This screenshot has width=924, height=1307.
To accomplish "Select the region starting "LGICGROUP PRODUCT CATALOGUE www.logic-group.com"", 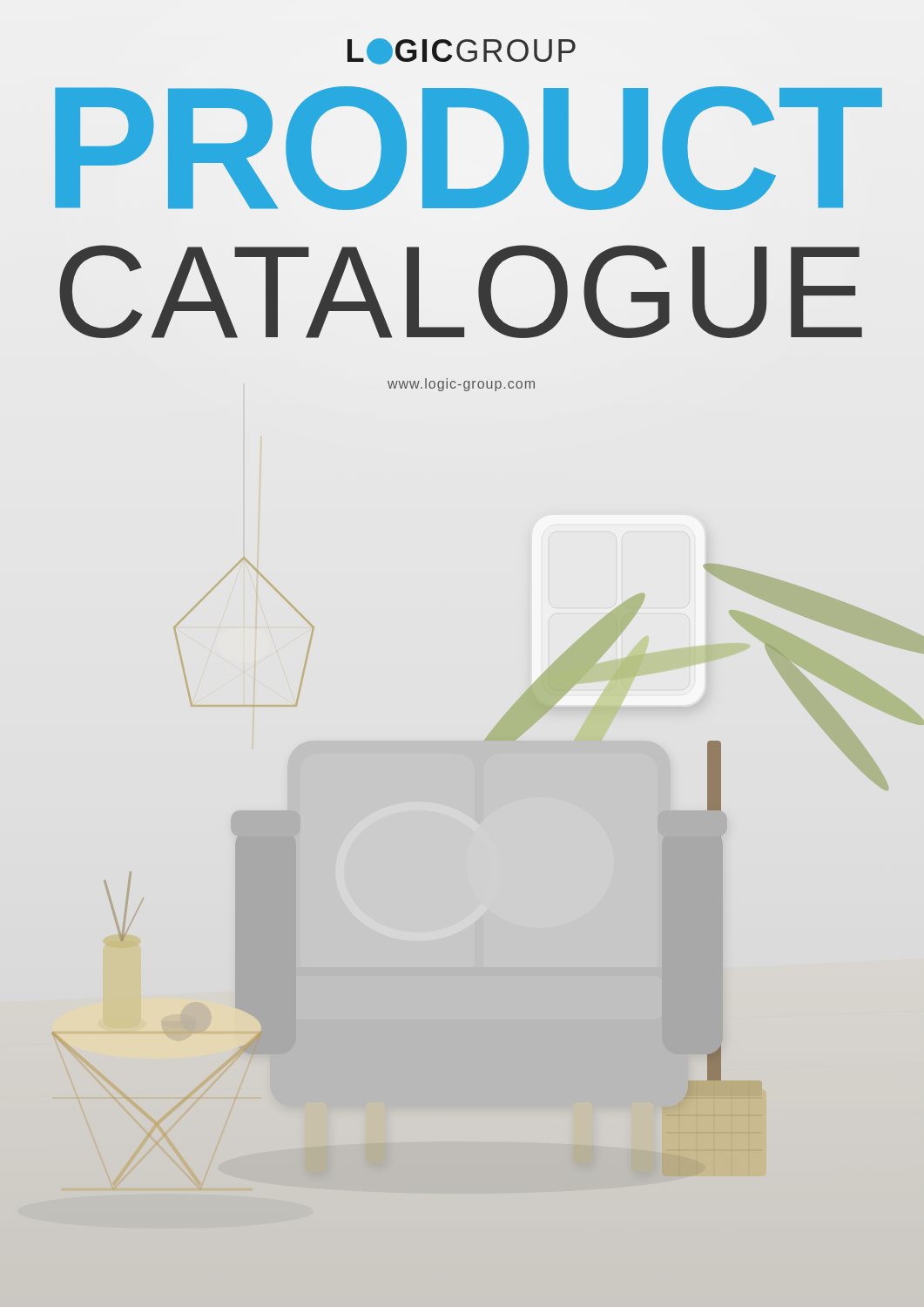I will [x=462, y=213].
